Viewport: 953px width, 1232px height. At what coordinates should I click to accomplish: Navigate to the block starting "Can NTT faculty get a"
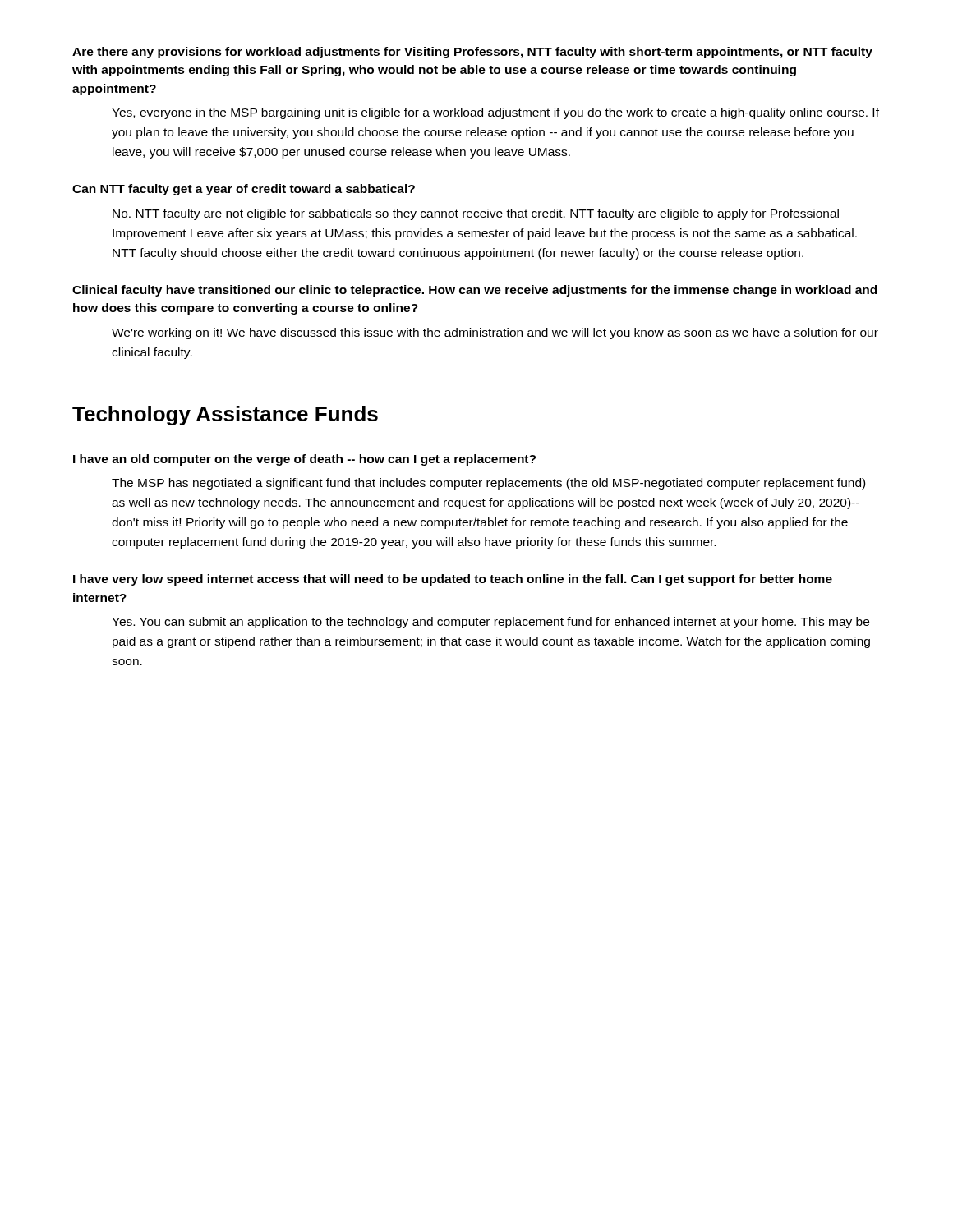pos(476,222)
